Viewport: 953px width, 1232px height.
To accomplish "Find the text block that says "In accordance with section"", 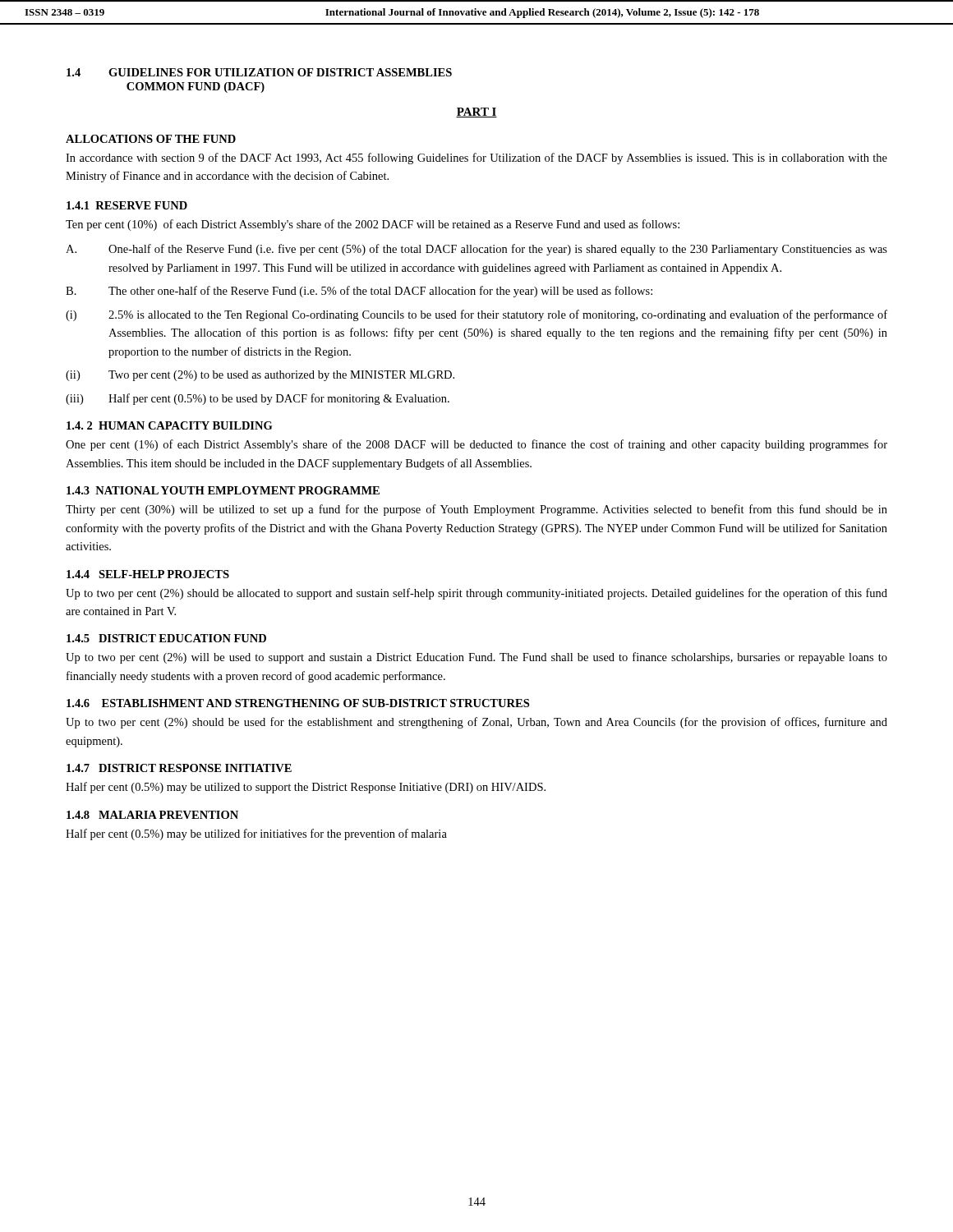I will pos(476,167).
